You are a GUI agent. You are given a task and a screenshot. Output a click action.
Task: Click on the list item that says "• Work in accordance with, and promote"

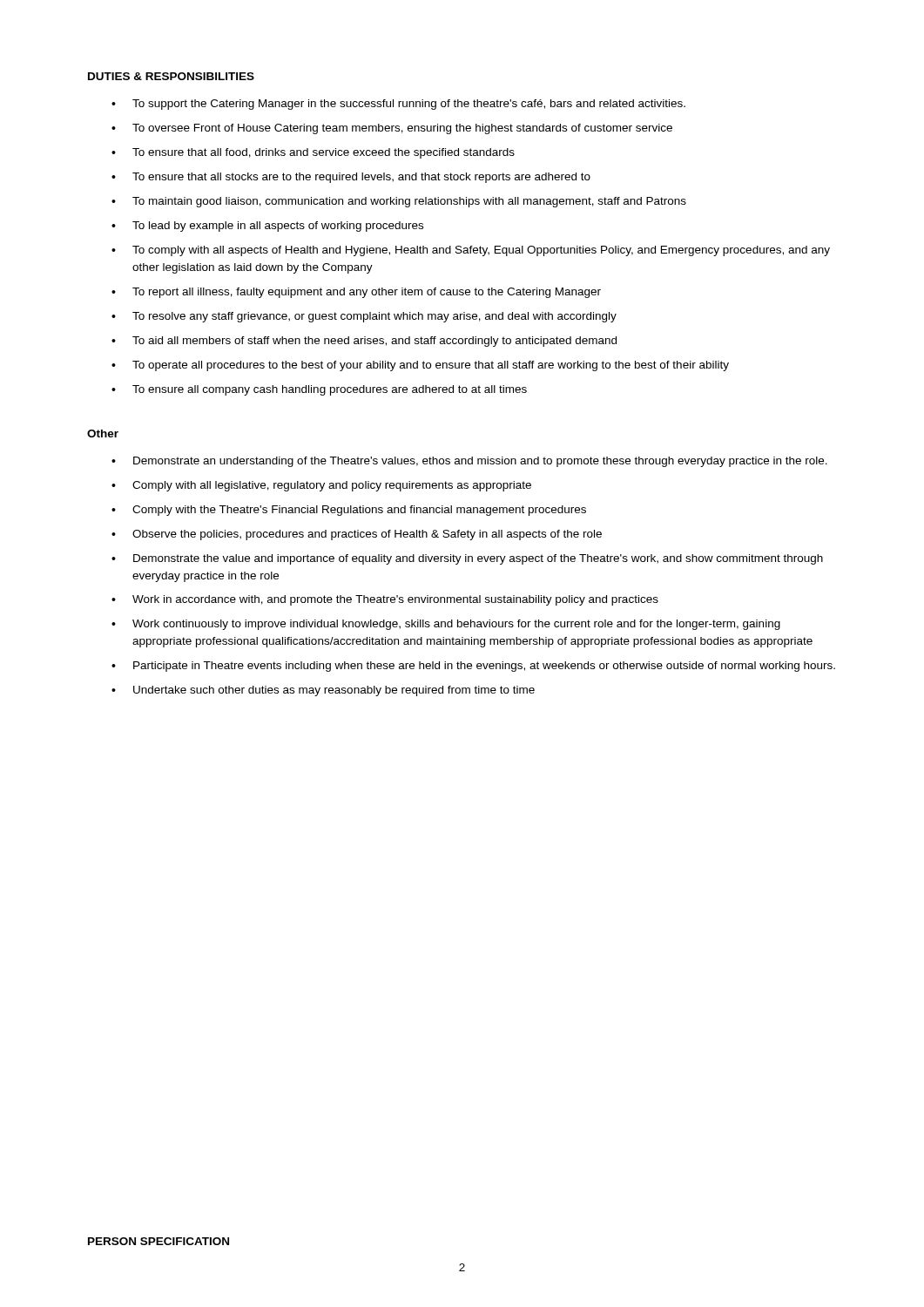[385, 600]
